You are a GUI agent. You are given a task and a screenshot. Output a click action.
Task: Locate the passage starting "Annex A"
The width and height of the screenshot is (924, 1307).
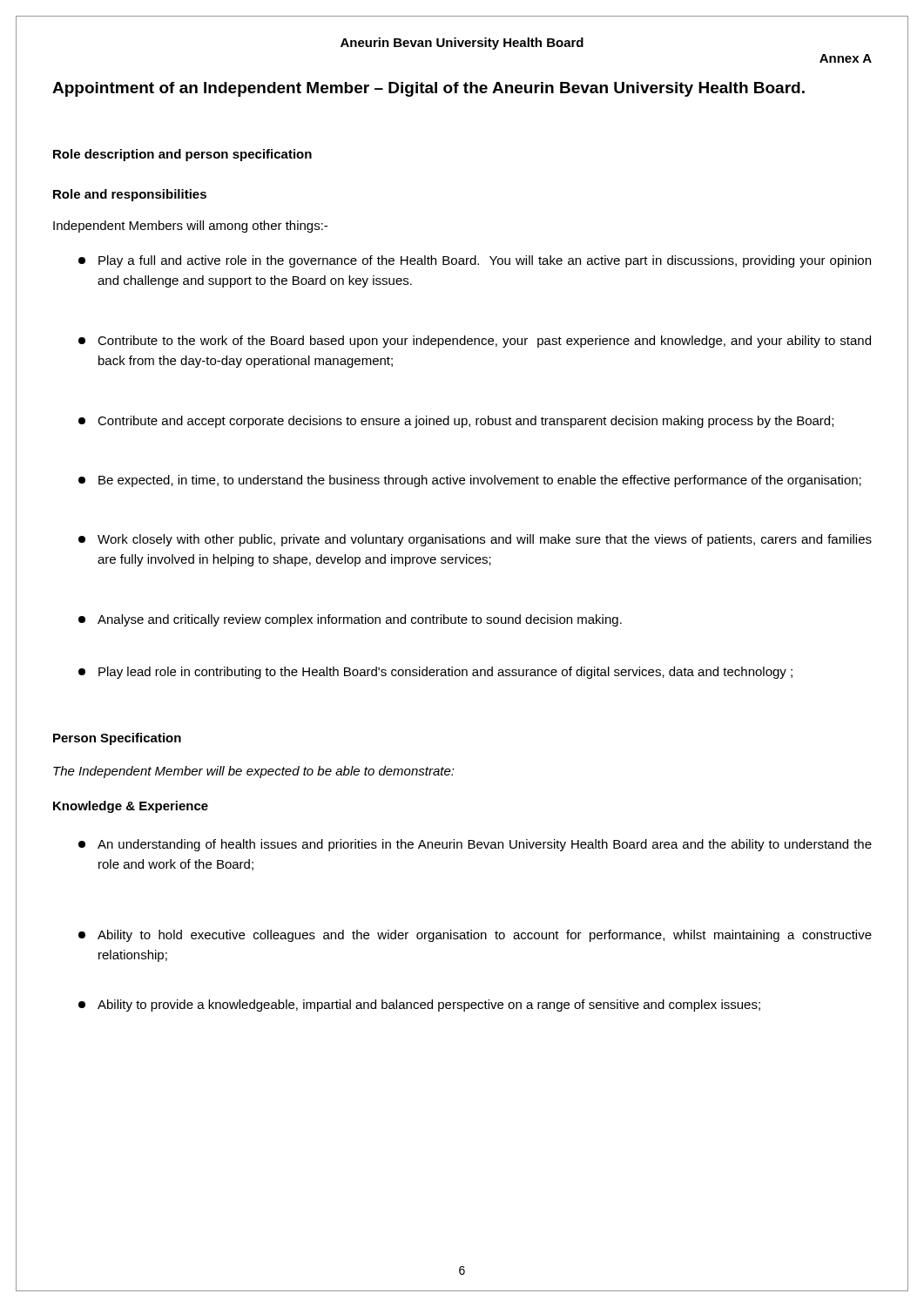(x=845, y=58)
